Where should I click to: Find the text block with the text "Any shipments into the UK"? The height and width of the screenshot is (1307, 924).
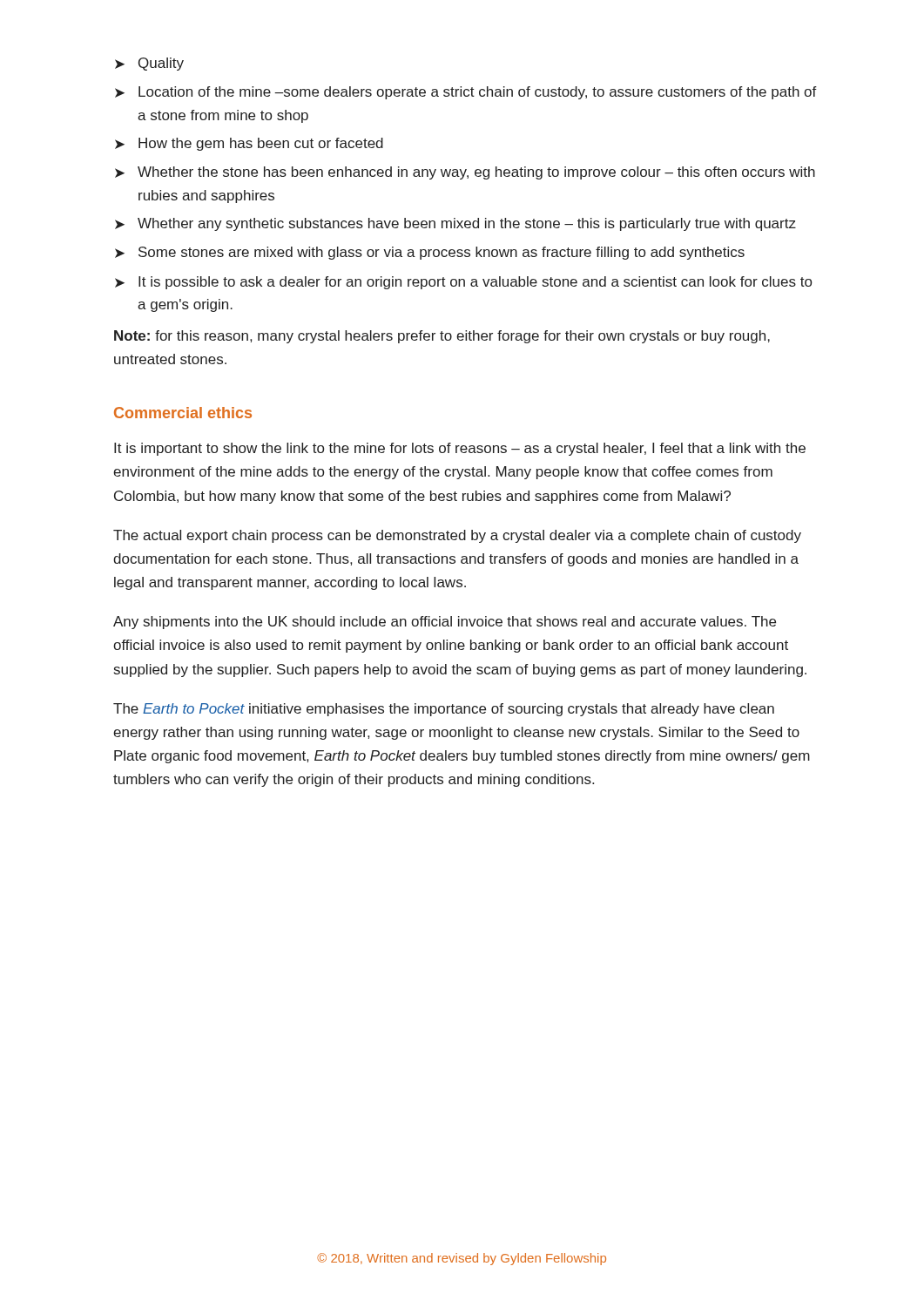(x=461, y=646)
